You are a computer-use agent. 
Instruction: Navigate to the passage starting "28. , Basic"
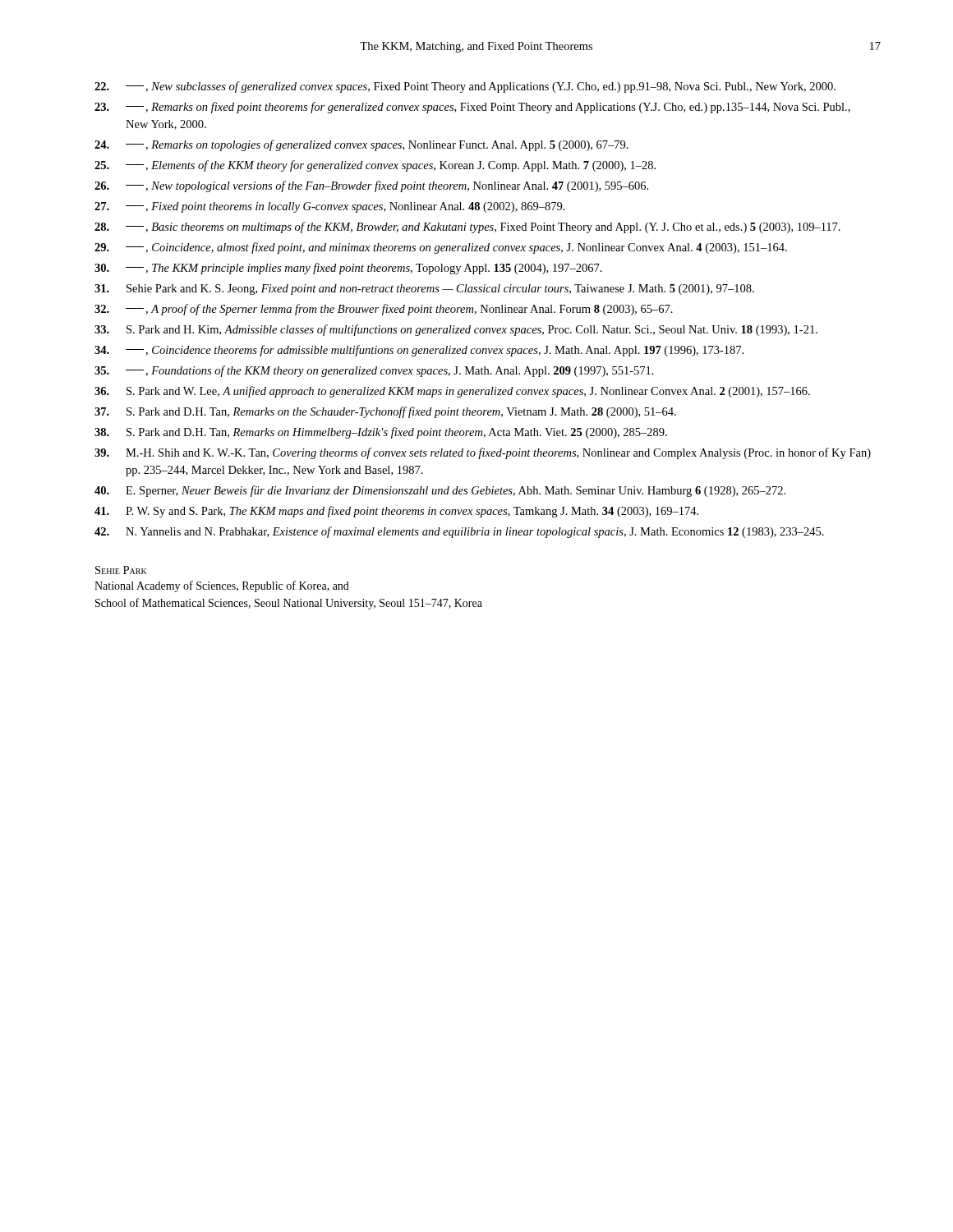tap(483, 227)
